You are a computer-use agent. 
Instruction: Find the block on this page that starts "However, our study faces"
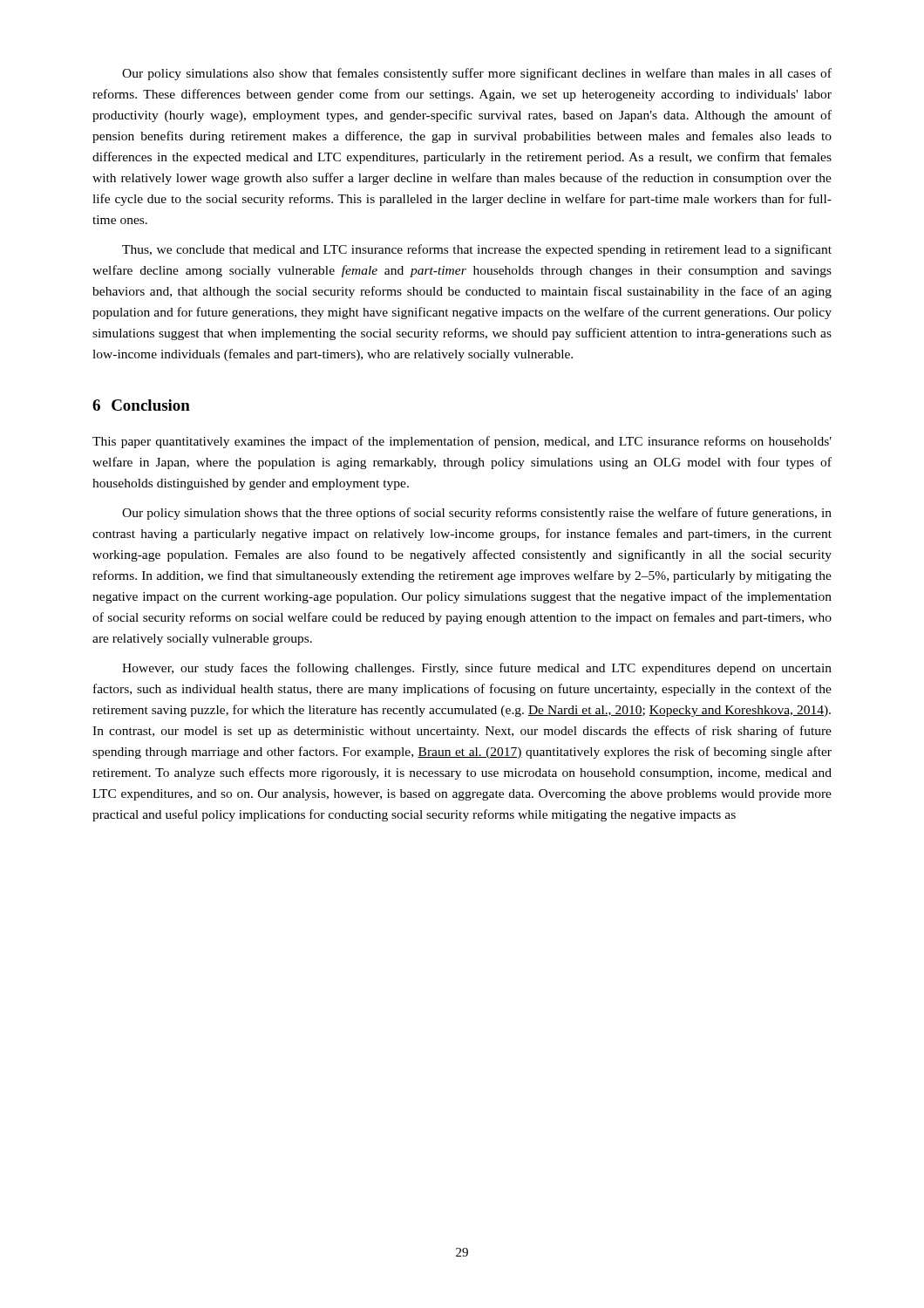[x=462, y=741]
